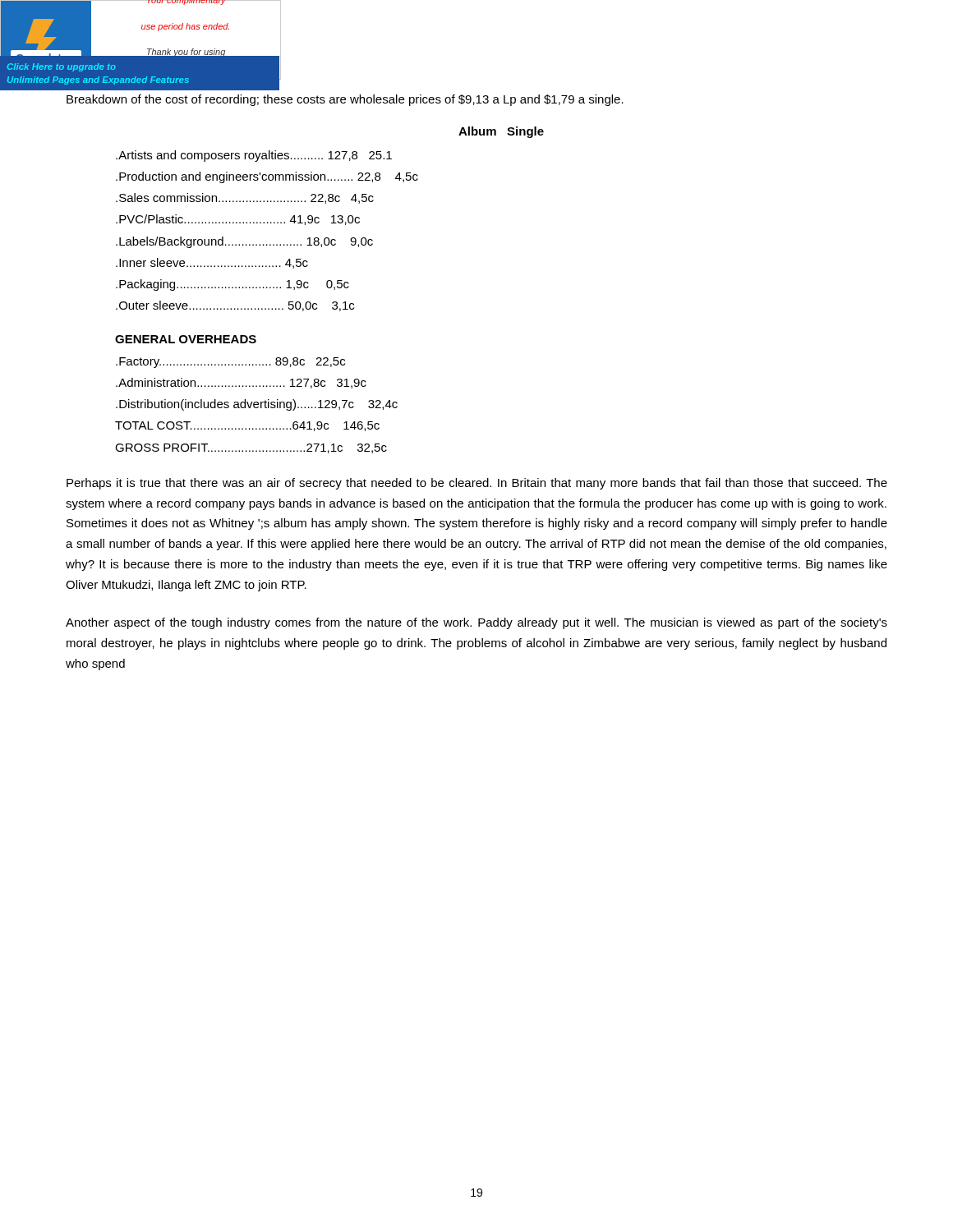Locate the table with the text ".Factory................................. 89,8c 22,5c"
This screenshot has height=1232, width=953.
501,404
